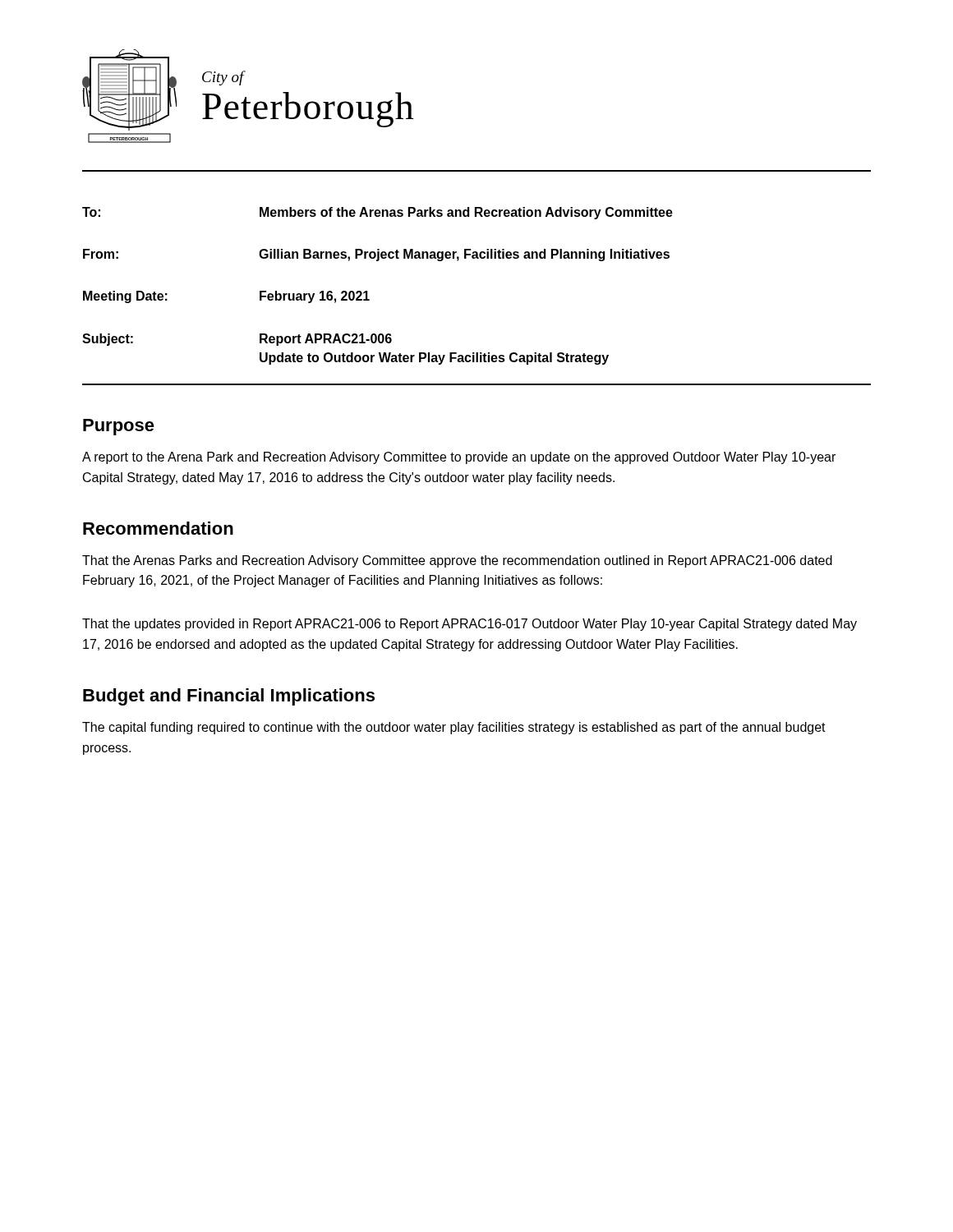The image size is (953, 1232).
Task: Locate the text block containing "A report to the"
Action: [459, 467]
